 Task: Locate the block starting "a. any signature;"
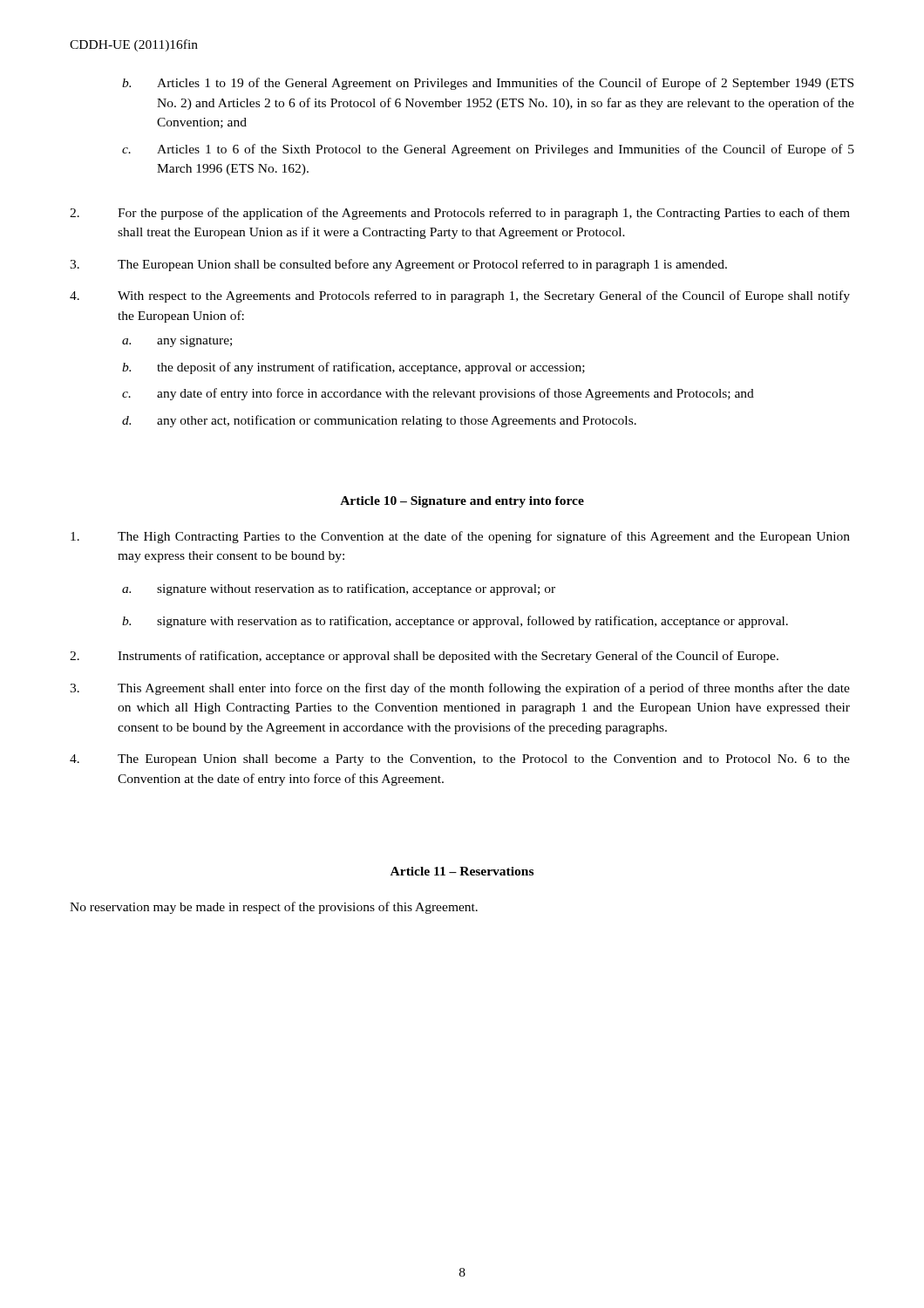(177, 341)
